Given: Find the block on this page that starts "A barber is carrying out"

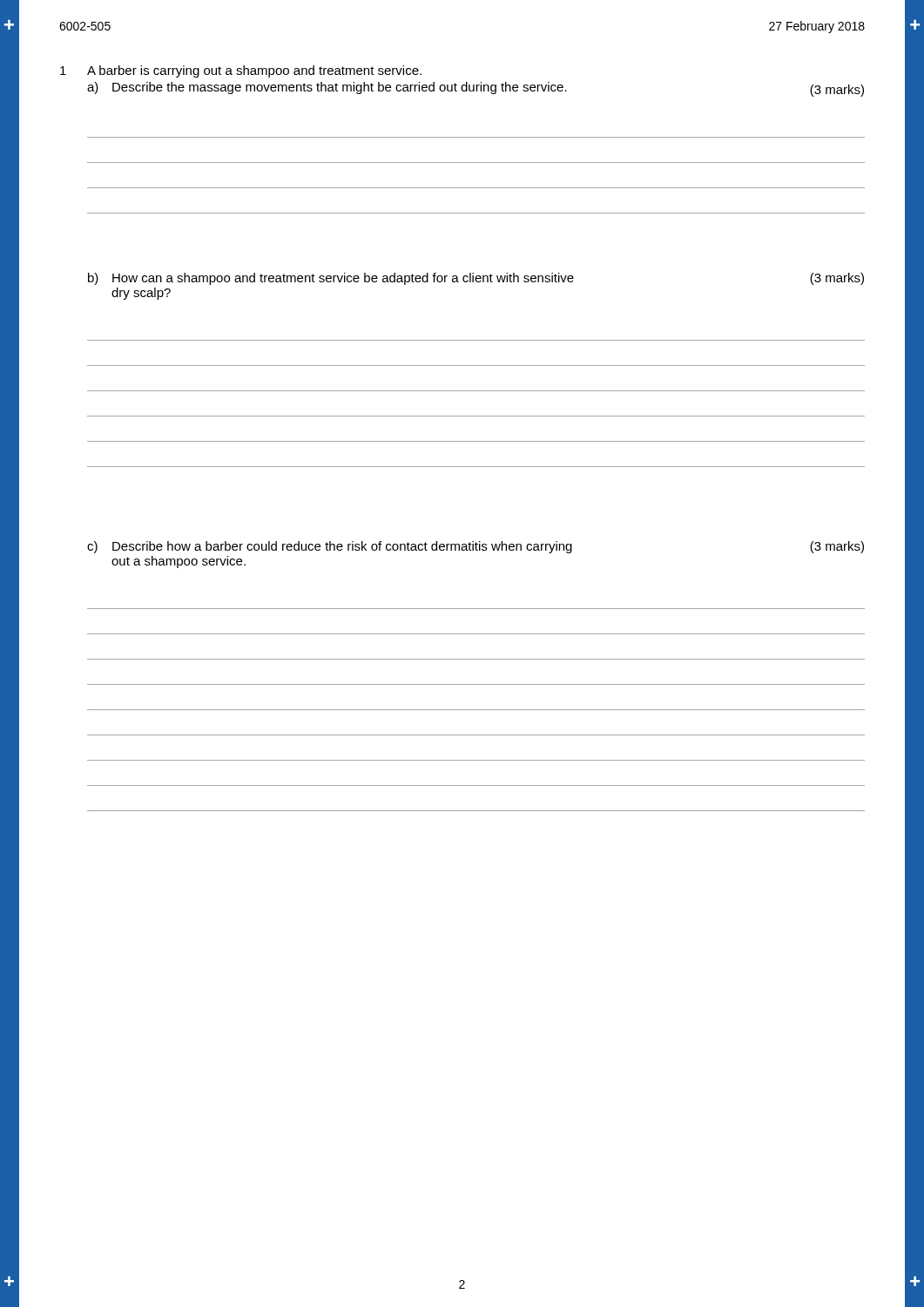Looking at the screenshot, I should 476,138.
